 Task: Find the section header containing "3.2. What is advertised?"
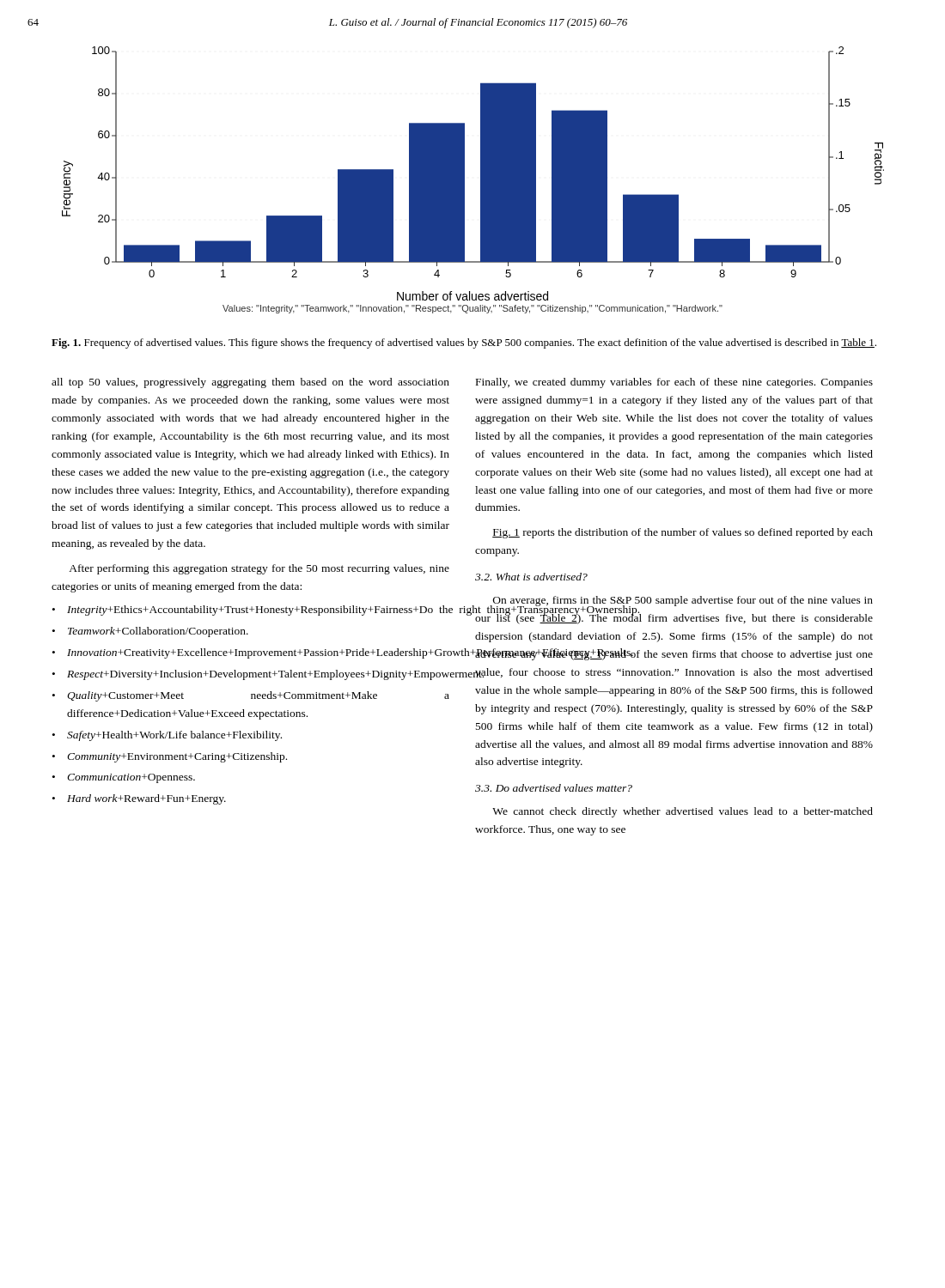[531, 577]
